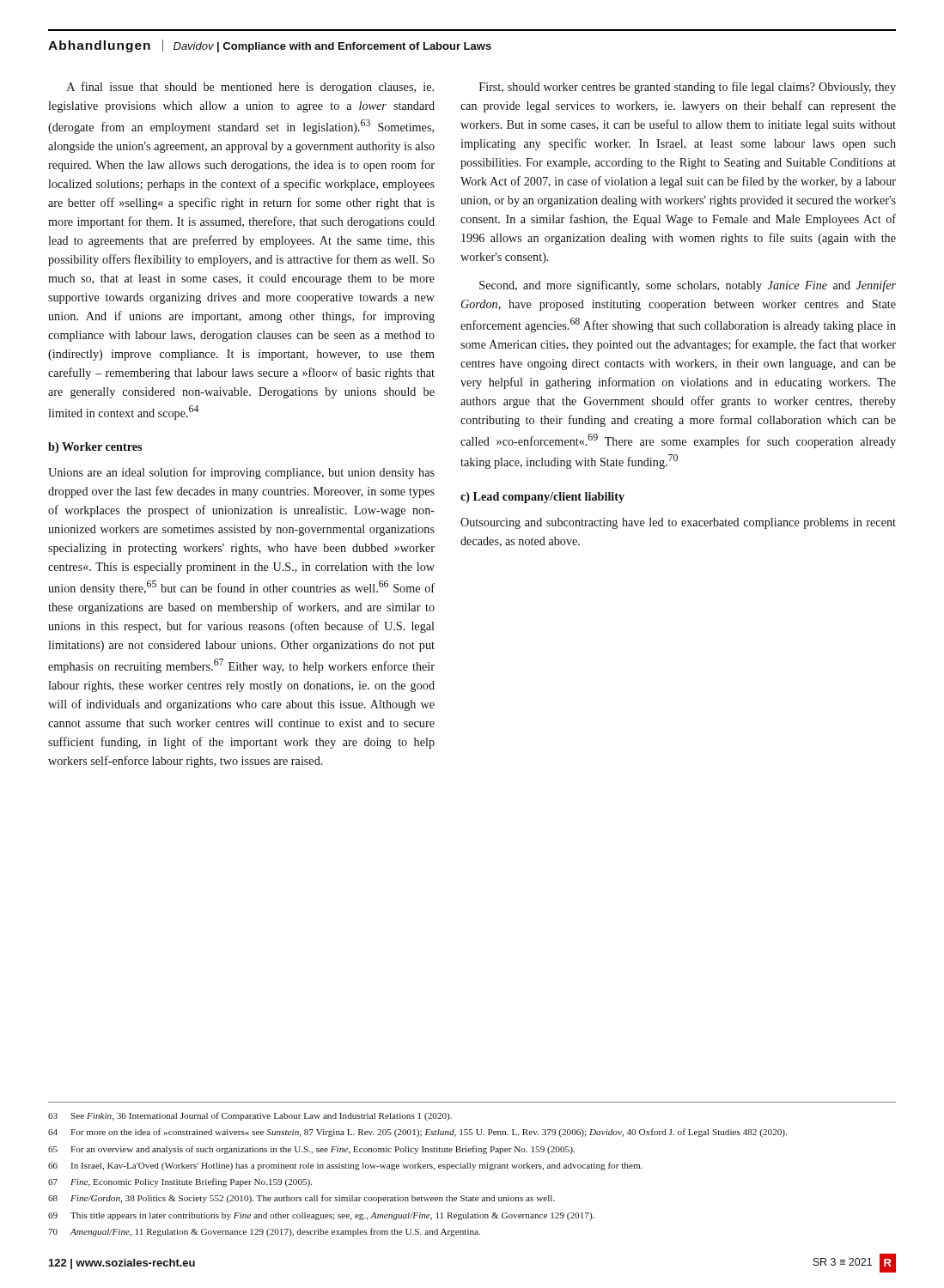The image size is (944, 1288).
Task: Point to "b) Worker centres"
Action: pyautogui.click(x=95, y=447)
